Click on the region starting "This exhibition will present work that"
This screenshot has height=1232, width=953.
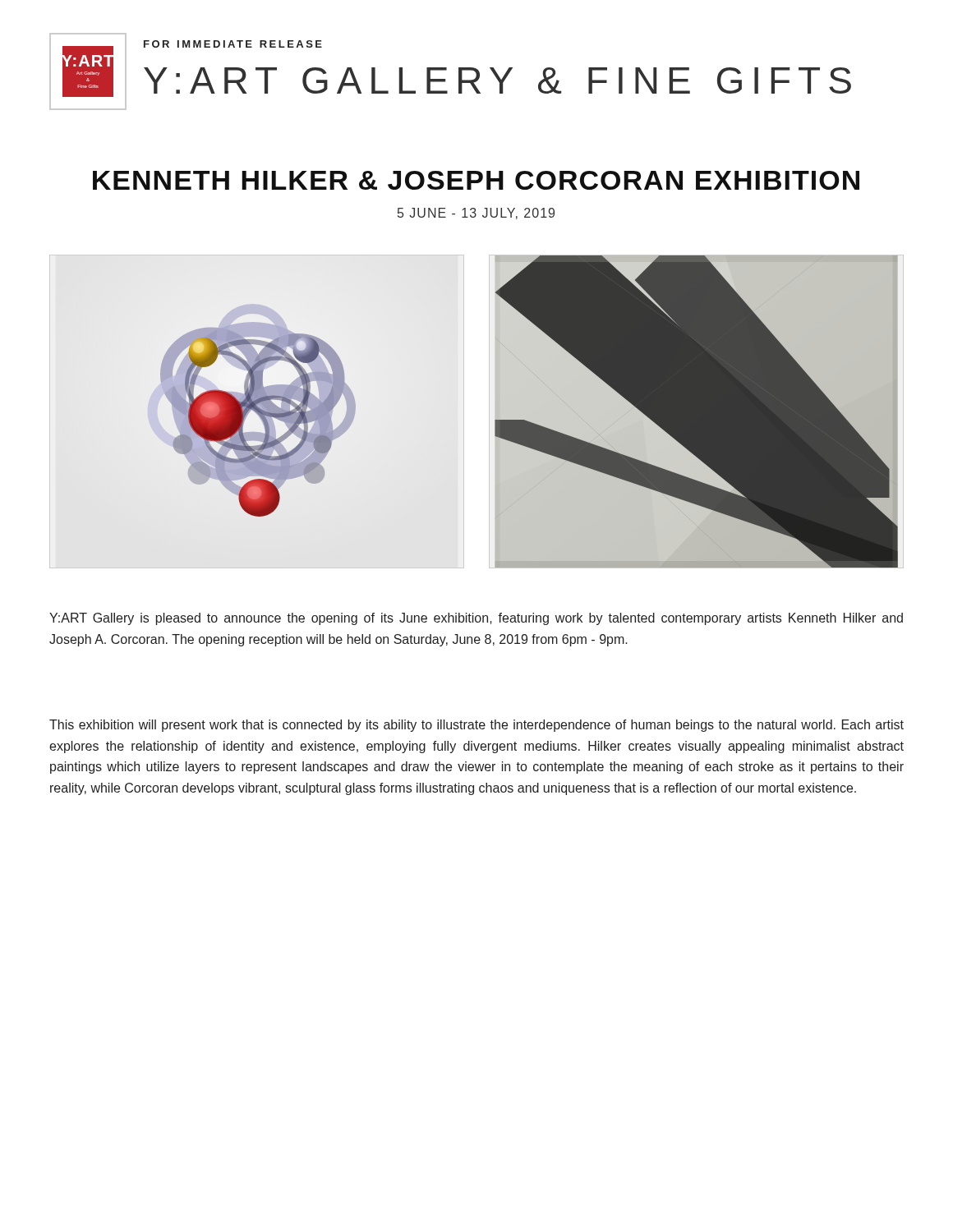(x=476, y=757)
